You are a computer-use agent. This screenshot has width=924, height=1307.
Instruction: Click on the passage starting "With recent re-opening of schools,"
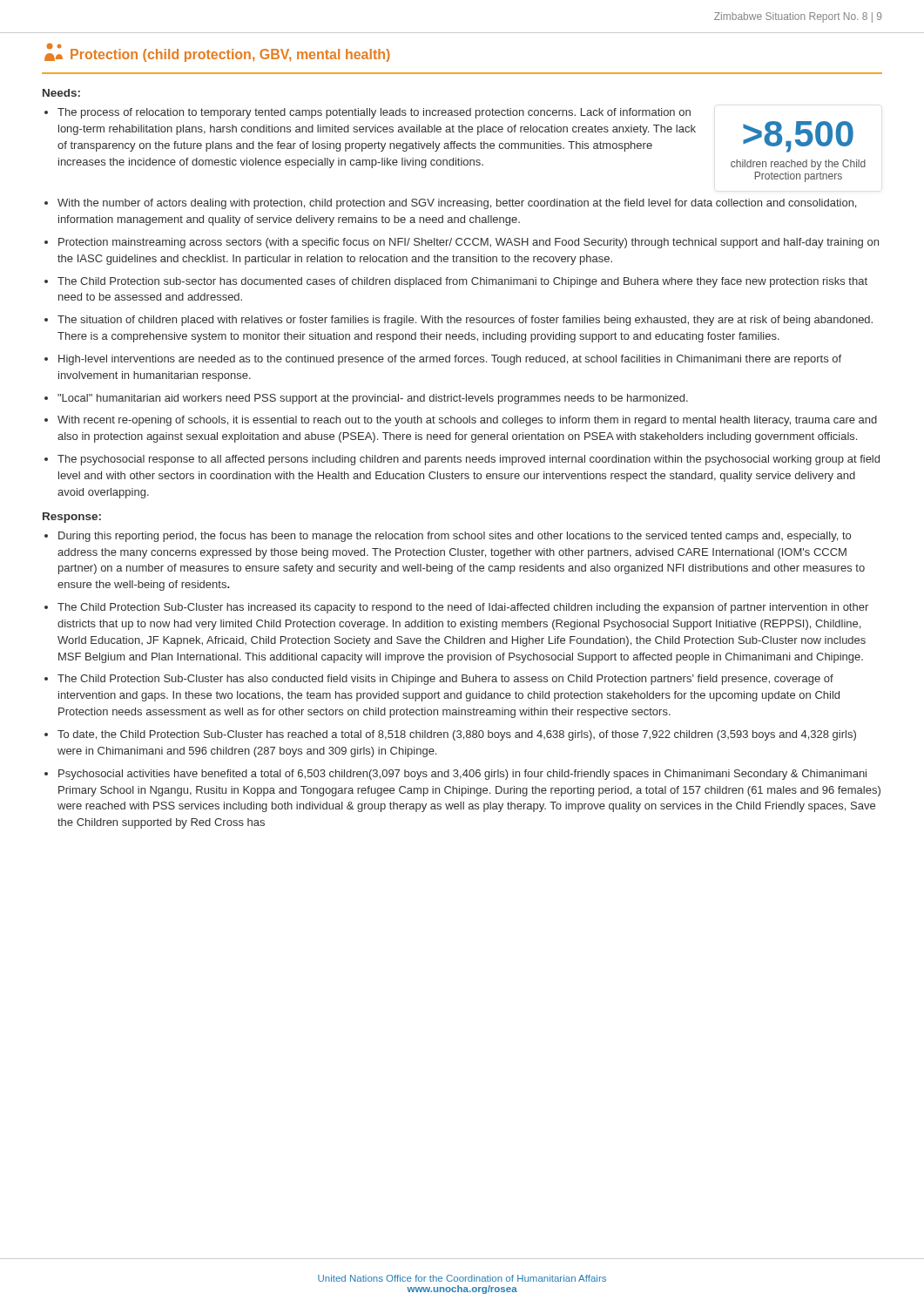coord(467,428)
